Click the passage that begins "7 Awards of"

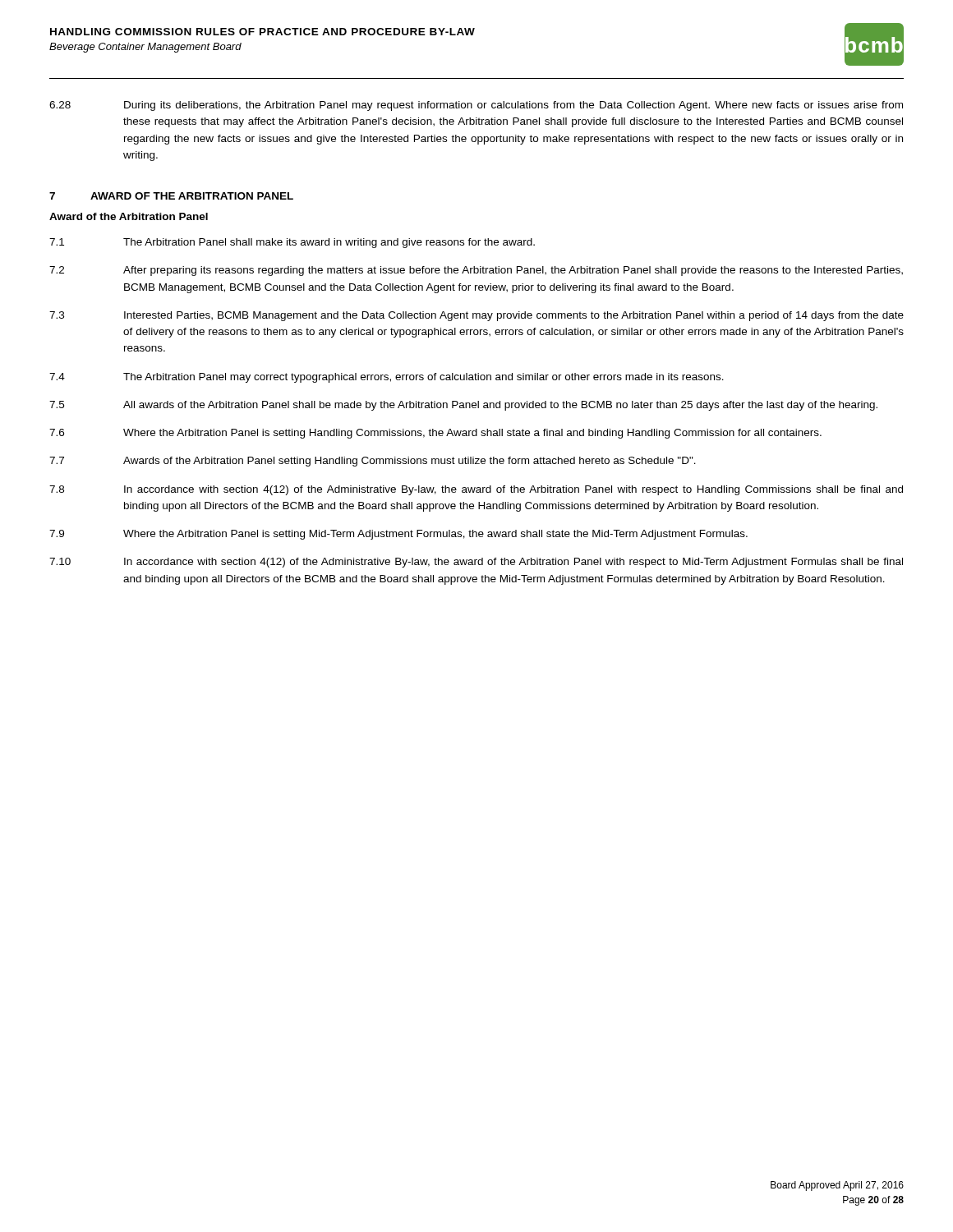476,461
